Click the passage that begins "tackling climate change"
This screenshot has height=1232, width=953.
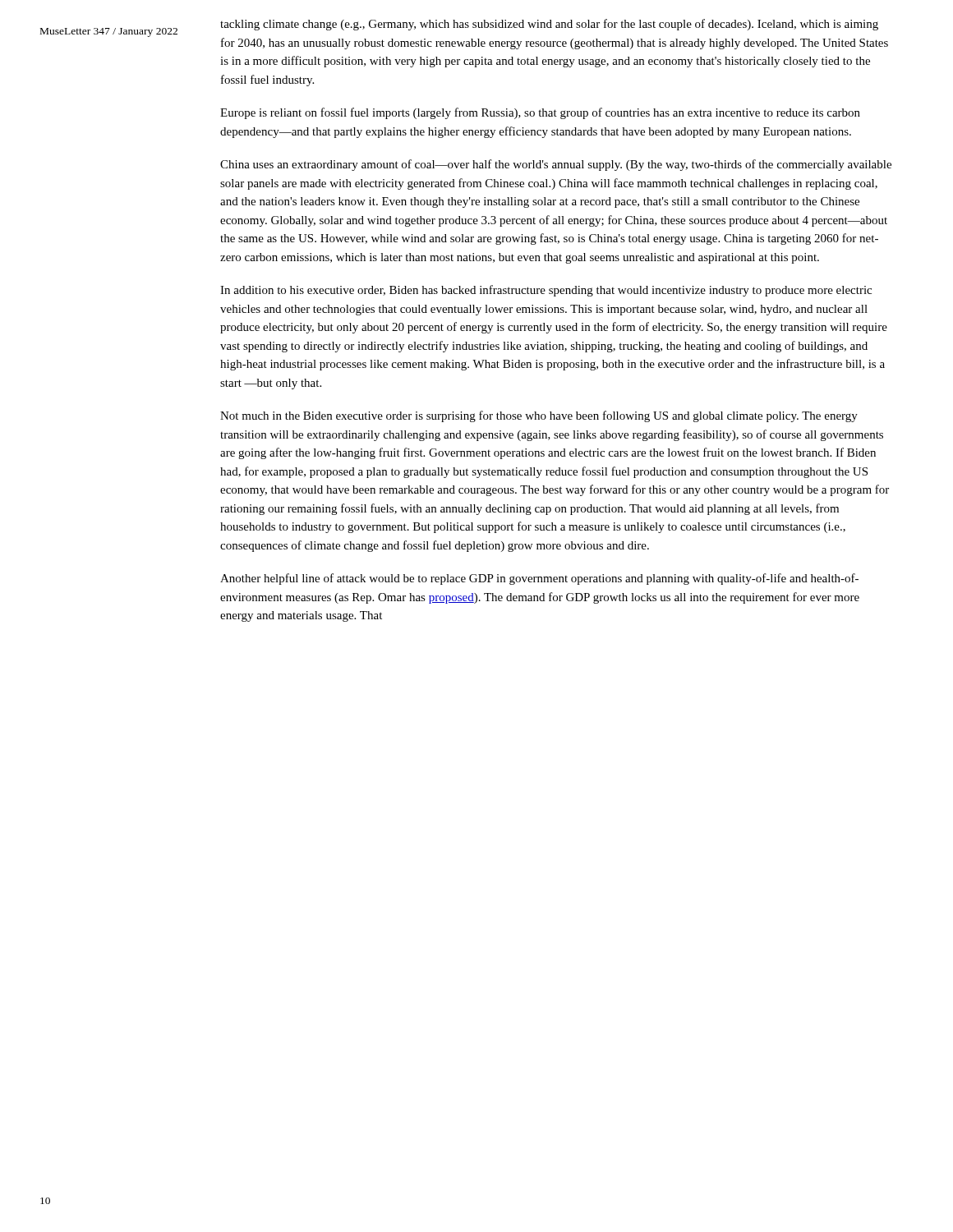554,52
